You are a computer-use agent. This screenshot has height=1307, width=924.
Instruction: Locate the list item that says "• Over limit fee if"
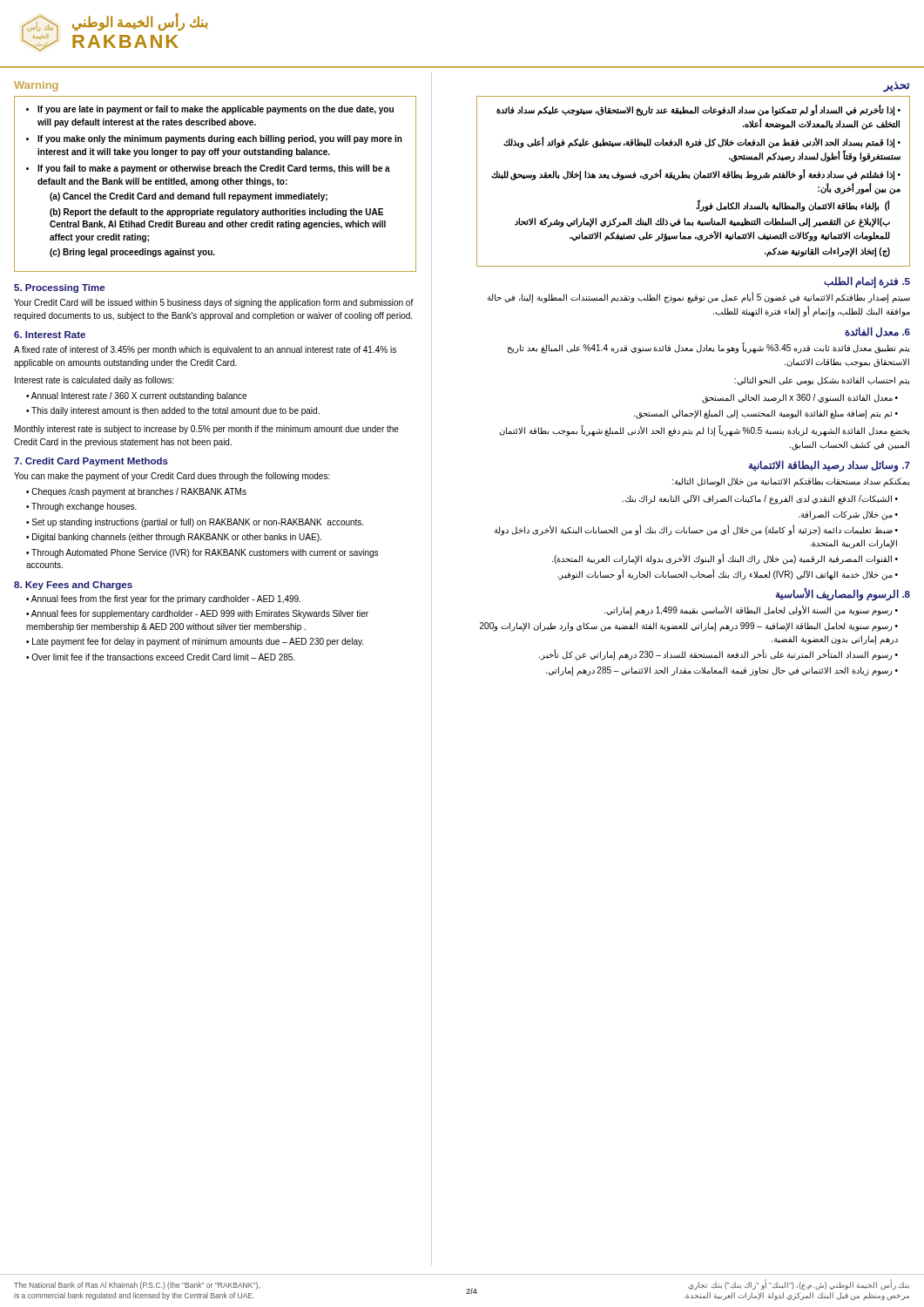coord(161,657)
